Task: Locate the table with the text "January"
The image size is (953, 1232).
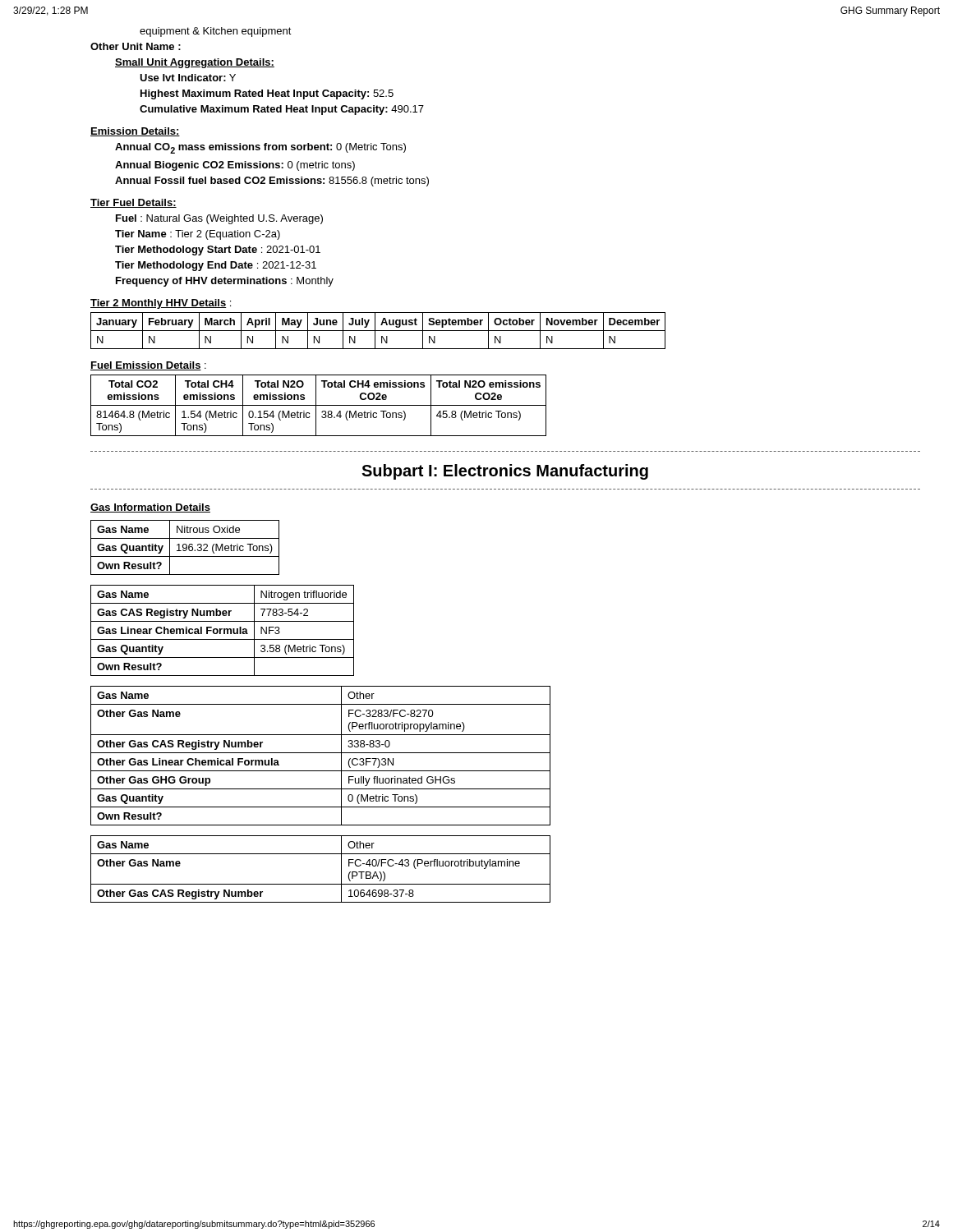Action: 505,330
